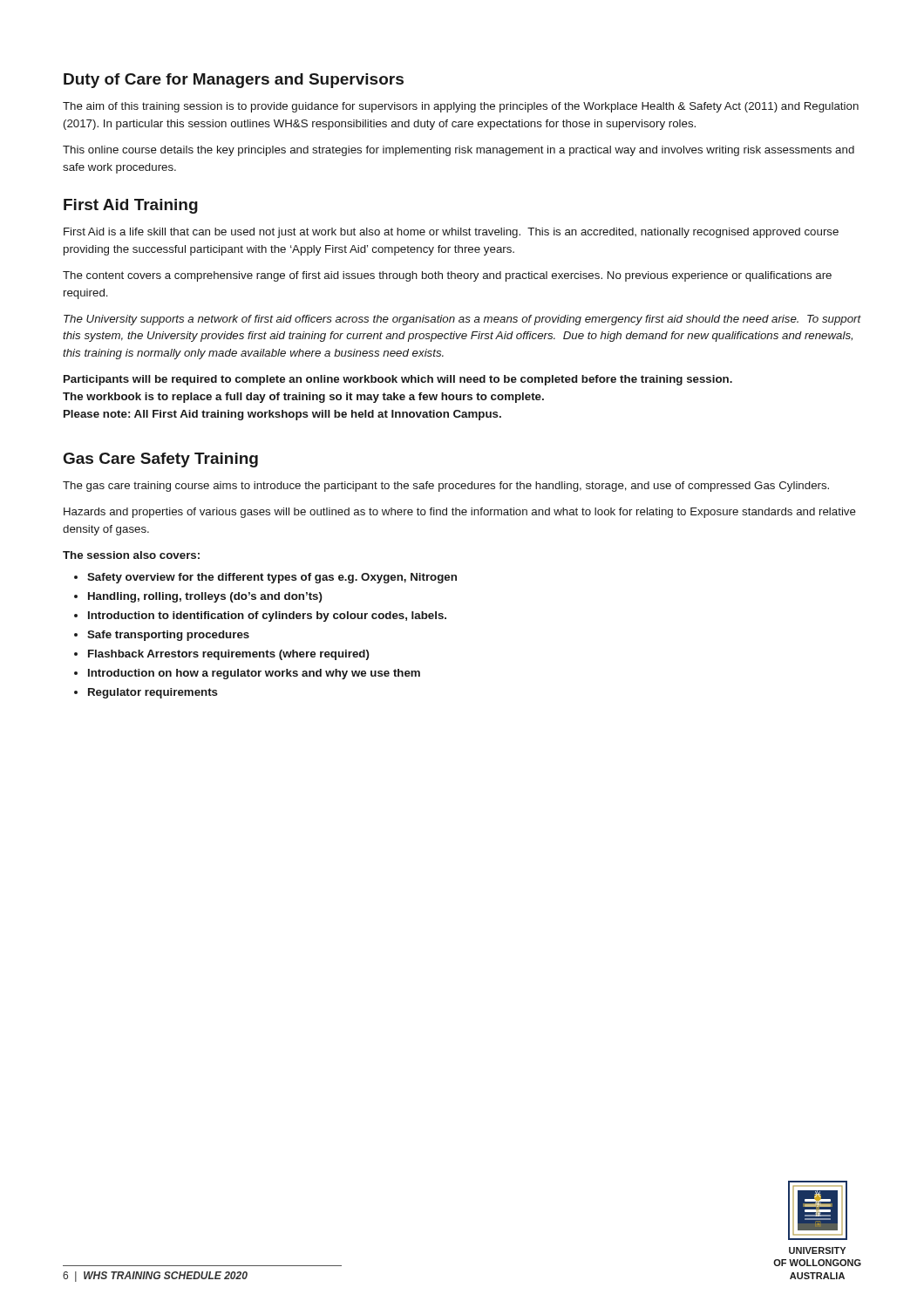Click on the text block that says "This online course details the key principles"
Viewport: 924px width, 1308px height.
[x=459, y=158]
